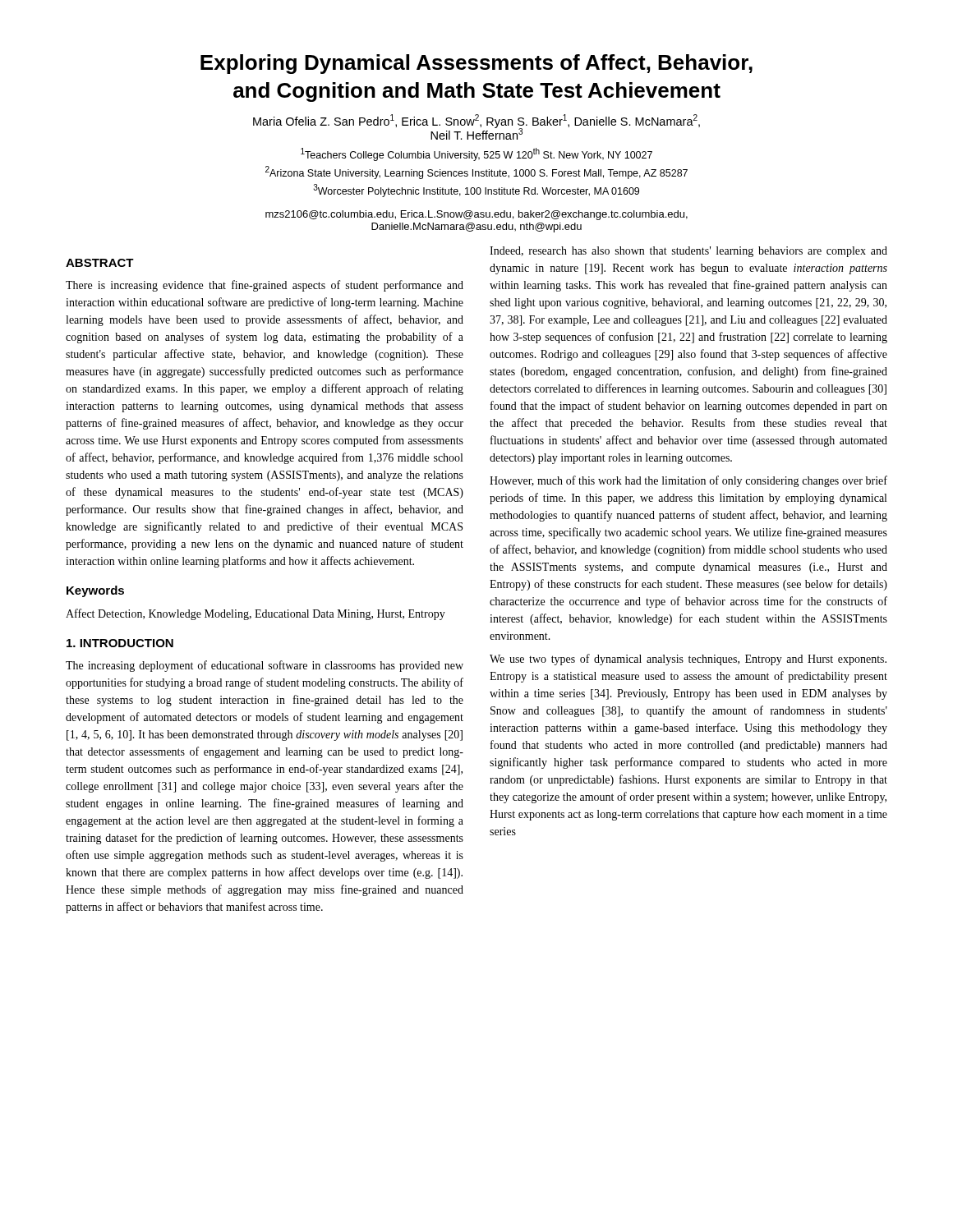Viewport: 953px width, 1232px height.
Task: Find the text block that reads "There is increasing evidence that fine-grained"
Action: [265, 424]
